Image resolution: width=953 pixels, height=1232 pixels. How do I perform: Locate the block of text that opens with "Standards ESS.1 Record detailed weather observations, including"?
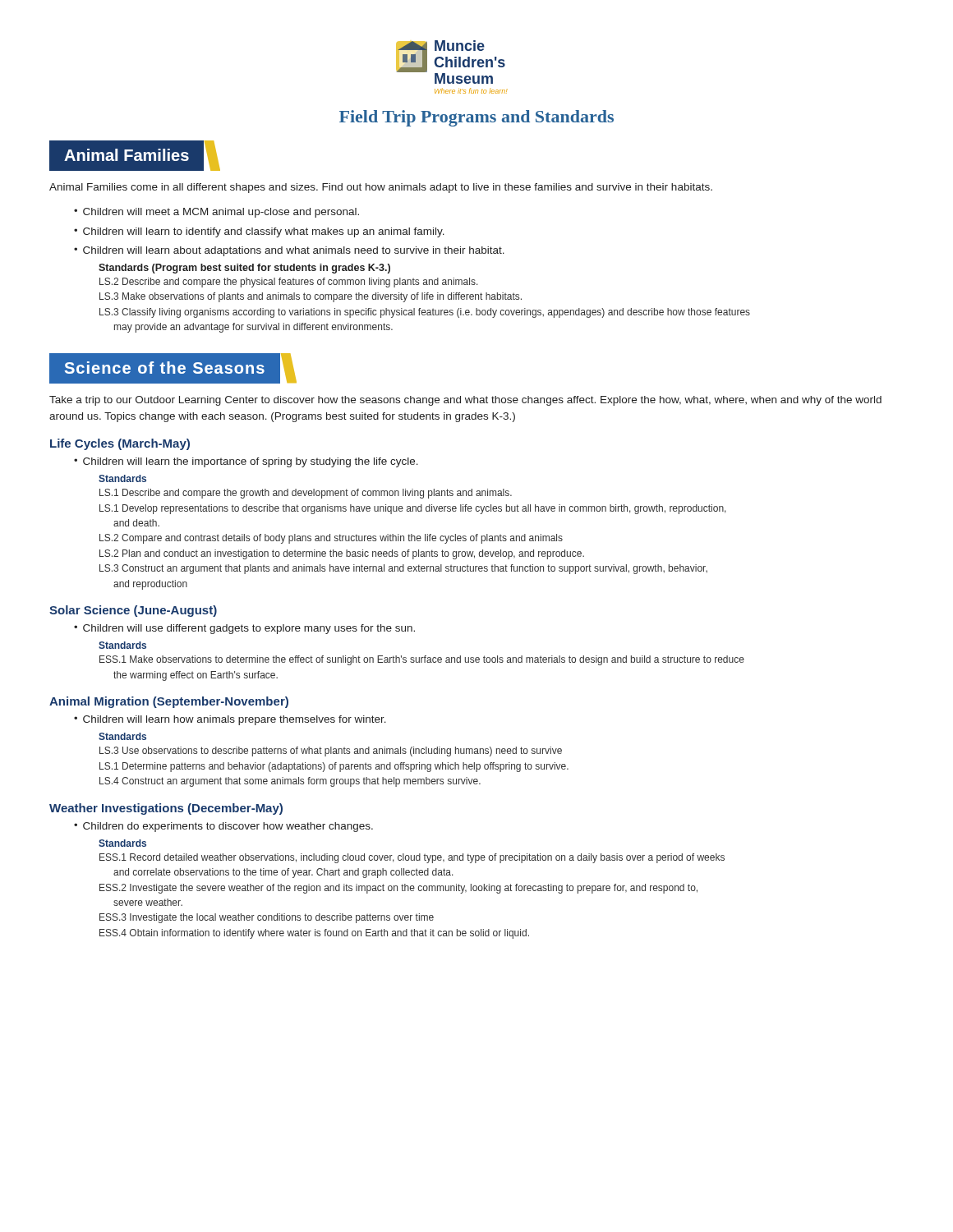[501, 889]
